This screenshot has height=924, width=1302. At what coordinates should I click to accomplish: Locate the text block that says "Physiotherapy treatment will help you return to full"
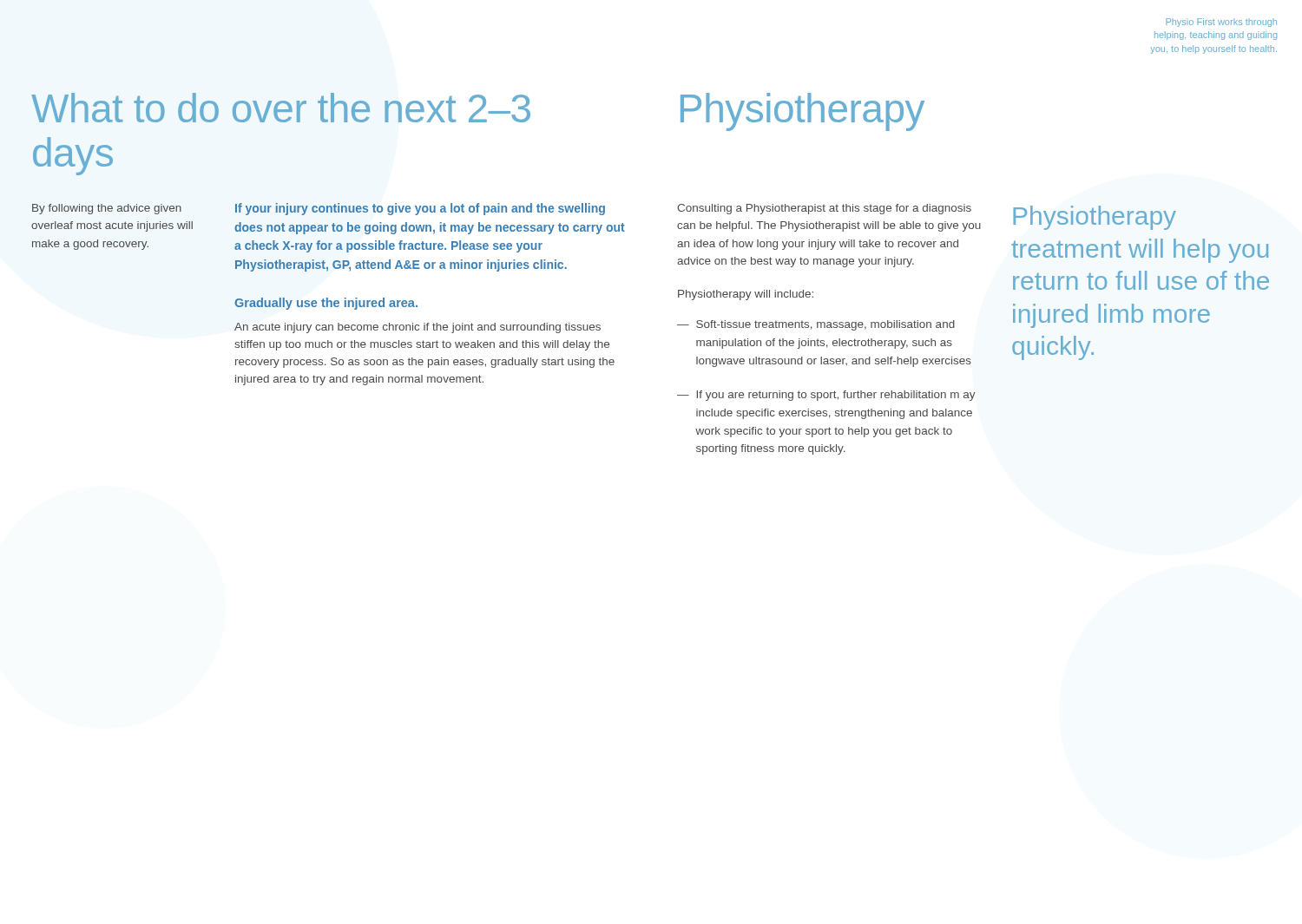(1141, 281)
